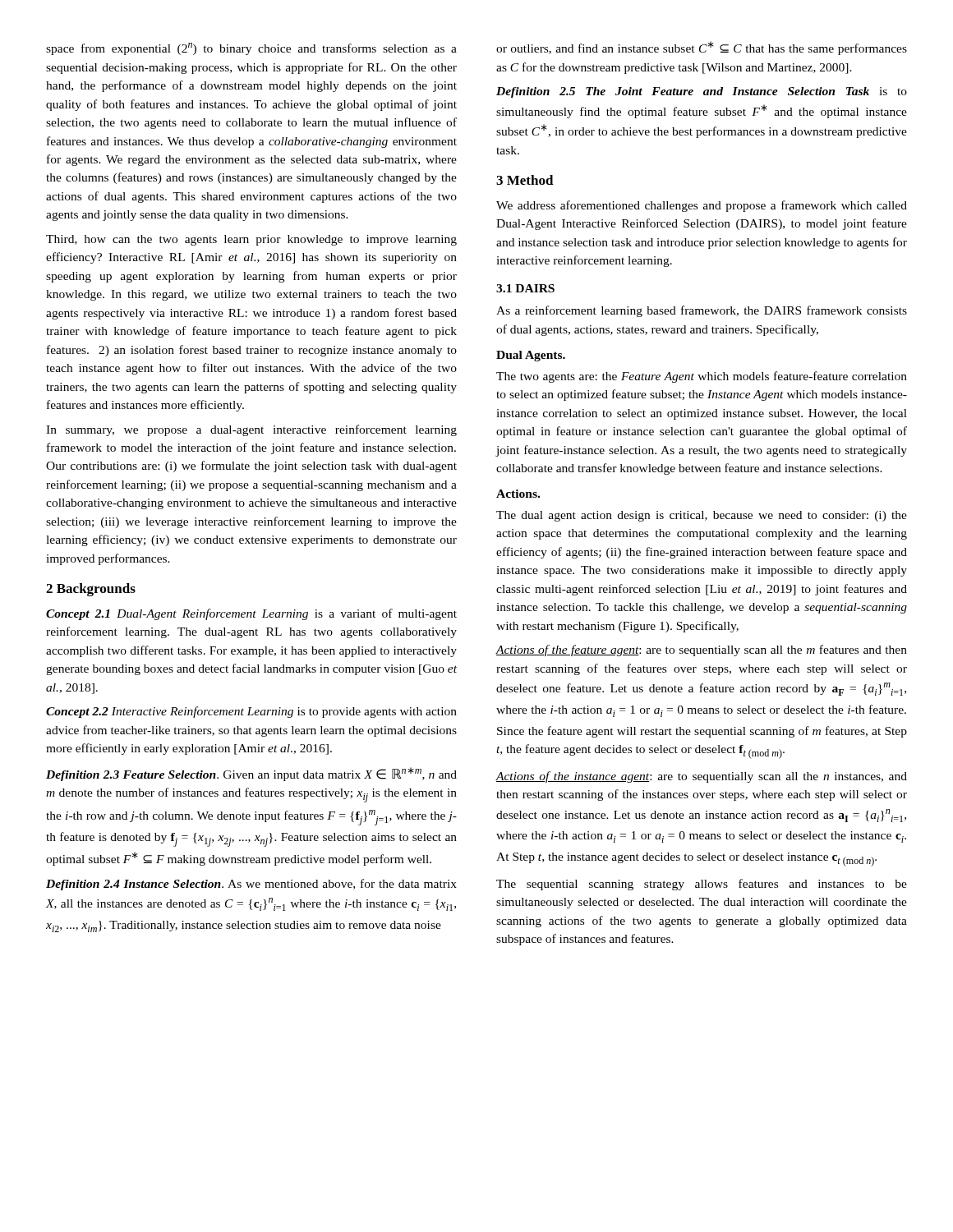This screenshot has height=1232, width=953.
Task: Click on the text block that reads "Definition 2.5 The Joint Feature and Instance"
Action: click(x=702, y=121)
